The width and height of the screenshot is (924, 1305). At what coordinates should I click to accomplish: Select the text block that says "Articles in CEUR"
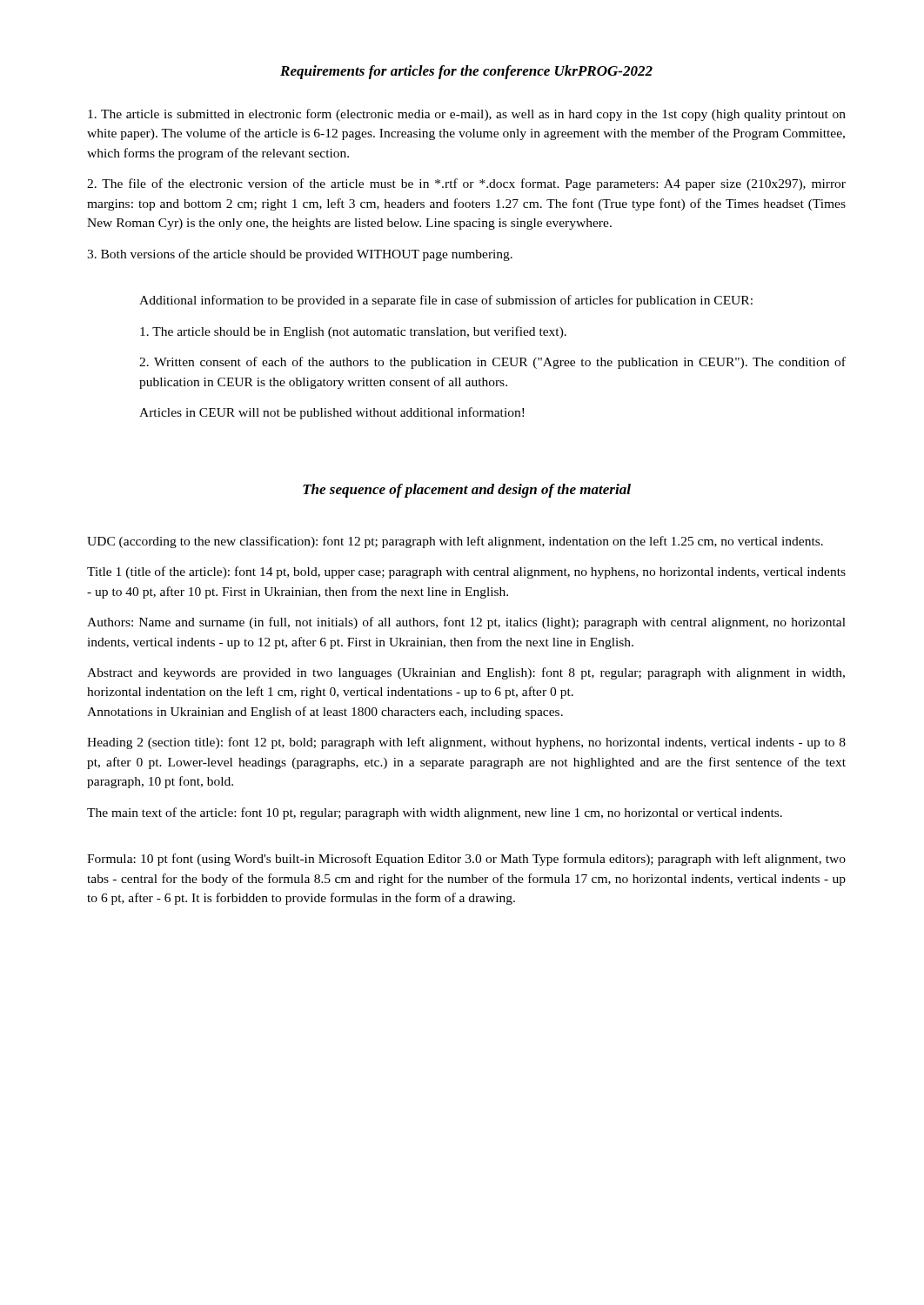tap(332, 412)
